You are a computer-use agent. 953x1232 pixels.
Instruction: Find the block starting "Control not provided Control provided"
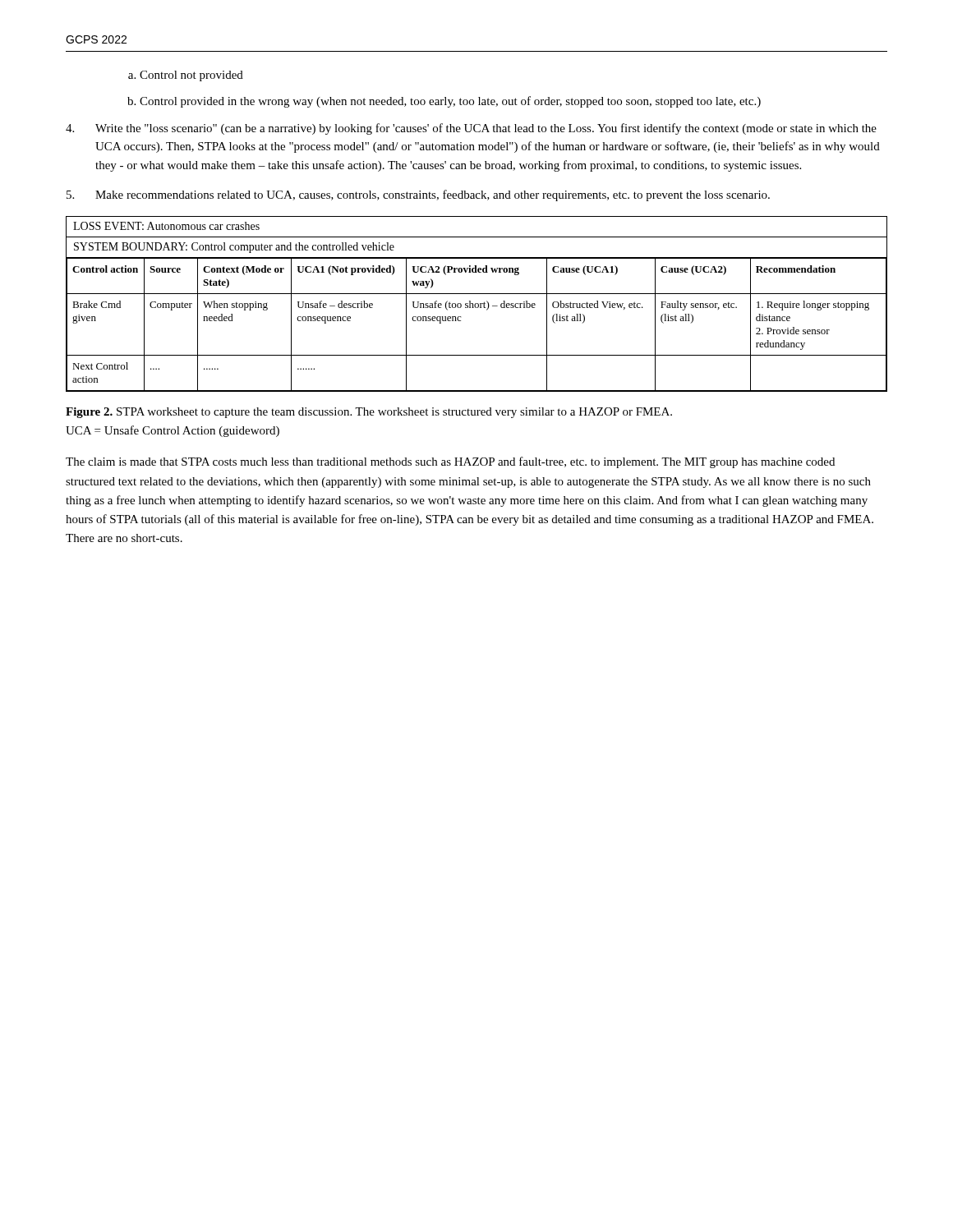[501, 89]
